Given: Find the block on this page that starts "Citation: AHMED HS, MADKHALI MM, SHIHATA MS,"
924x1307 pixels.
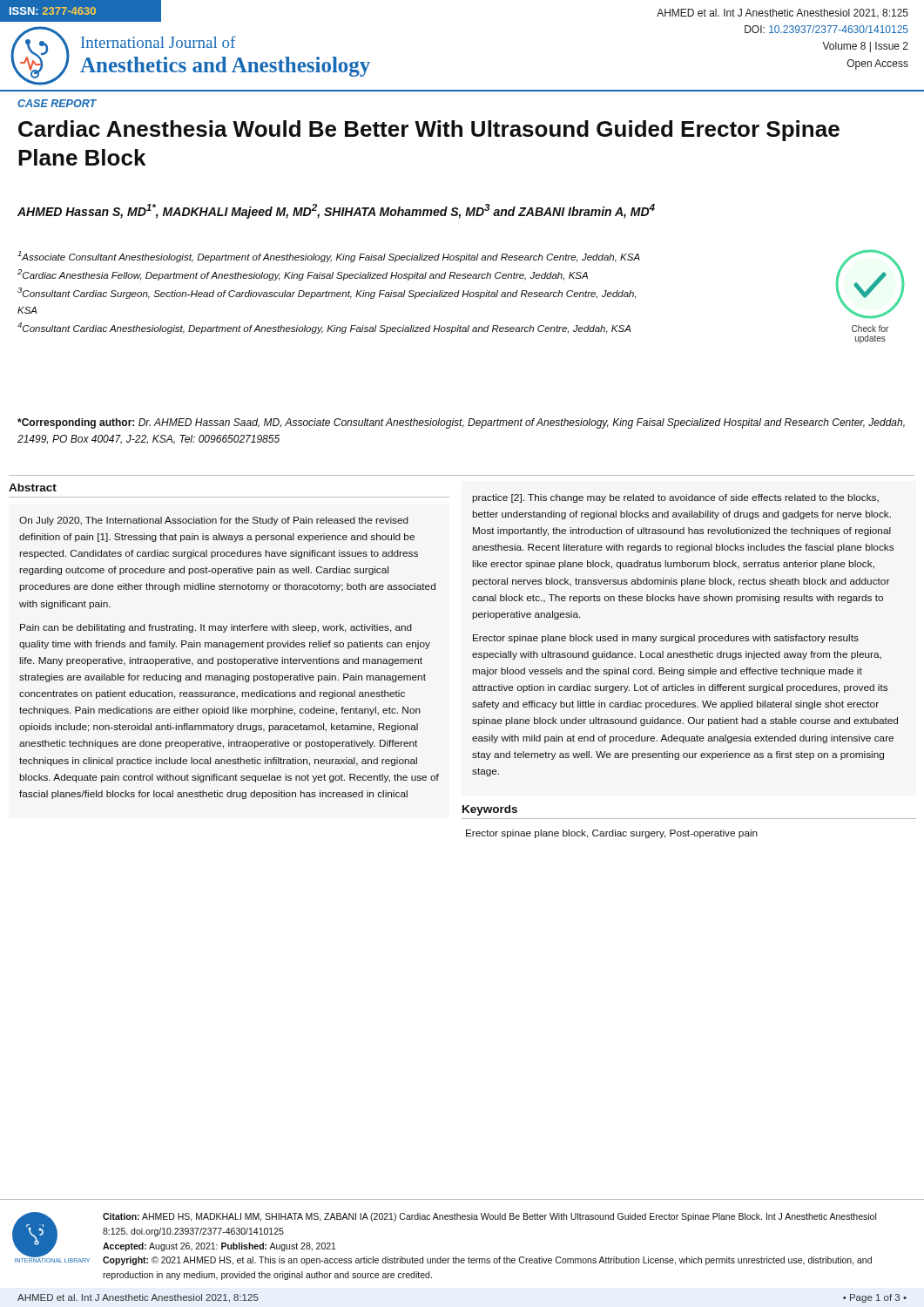Looking at the screenshot, I should click(489, 1217).
